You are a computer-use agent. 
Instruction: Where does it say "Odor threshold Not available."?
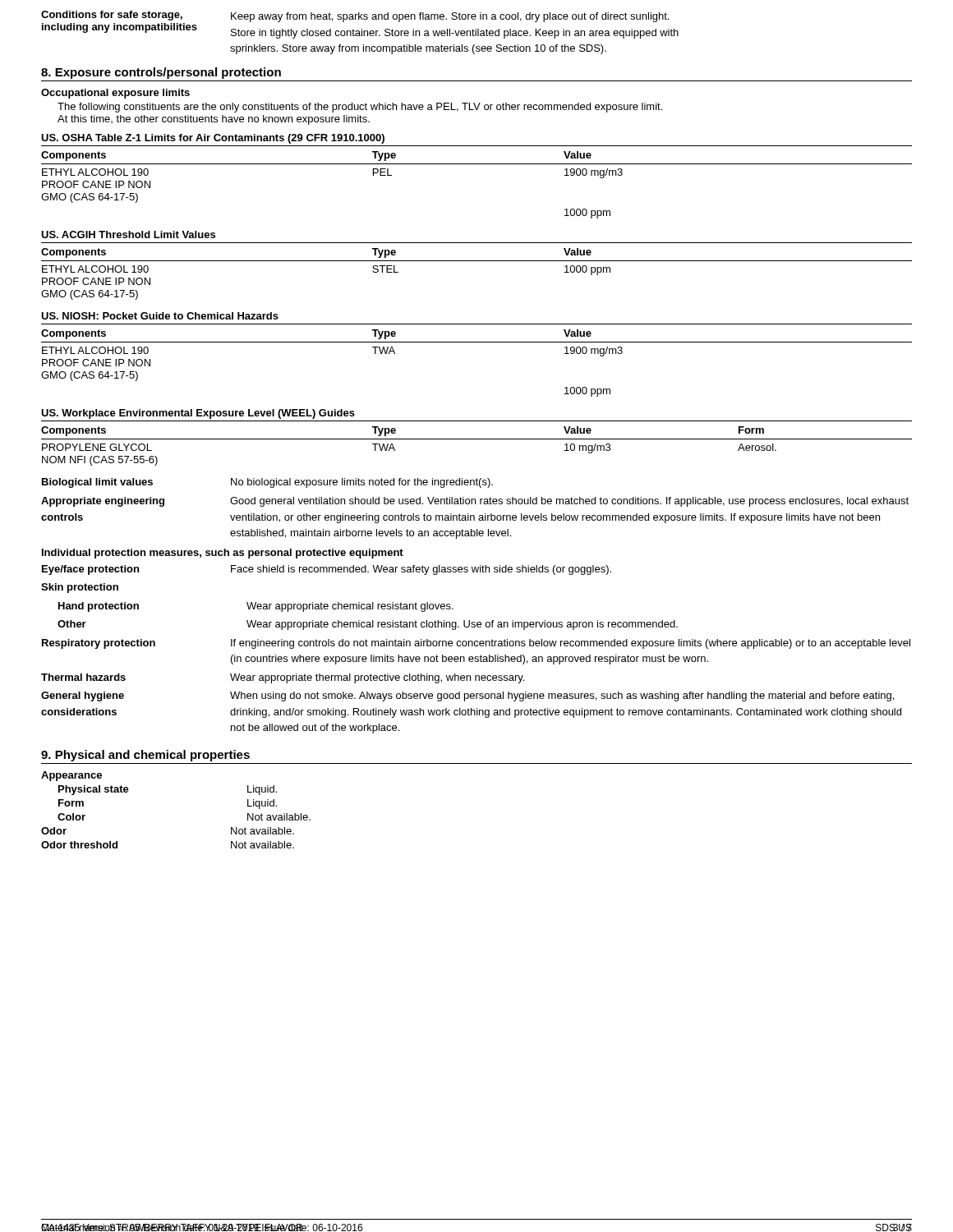pyautogui.click(x=76, y=844)
